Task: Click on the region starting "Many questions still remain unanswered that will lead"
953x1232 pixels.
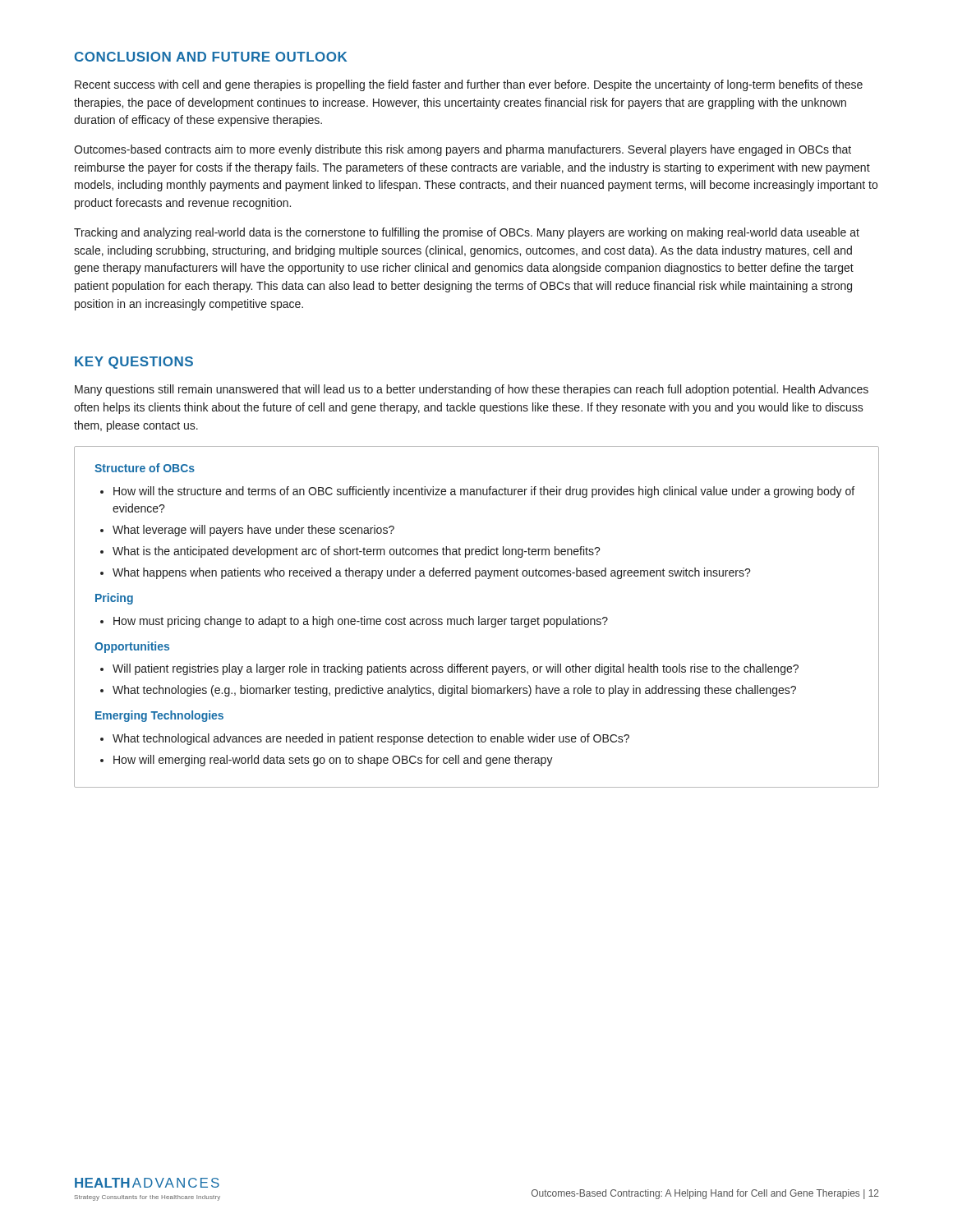Action: 471,407
